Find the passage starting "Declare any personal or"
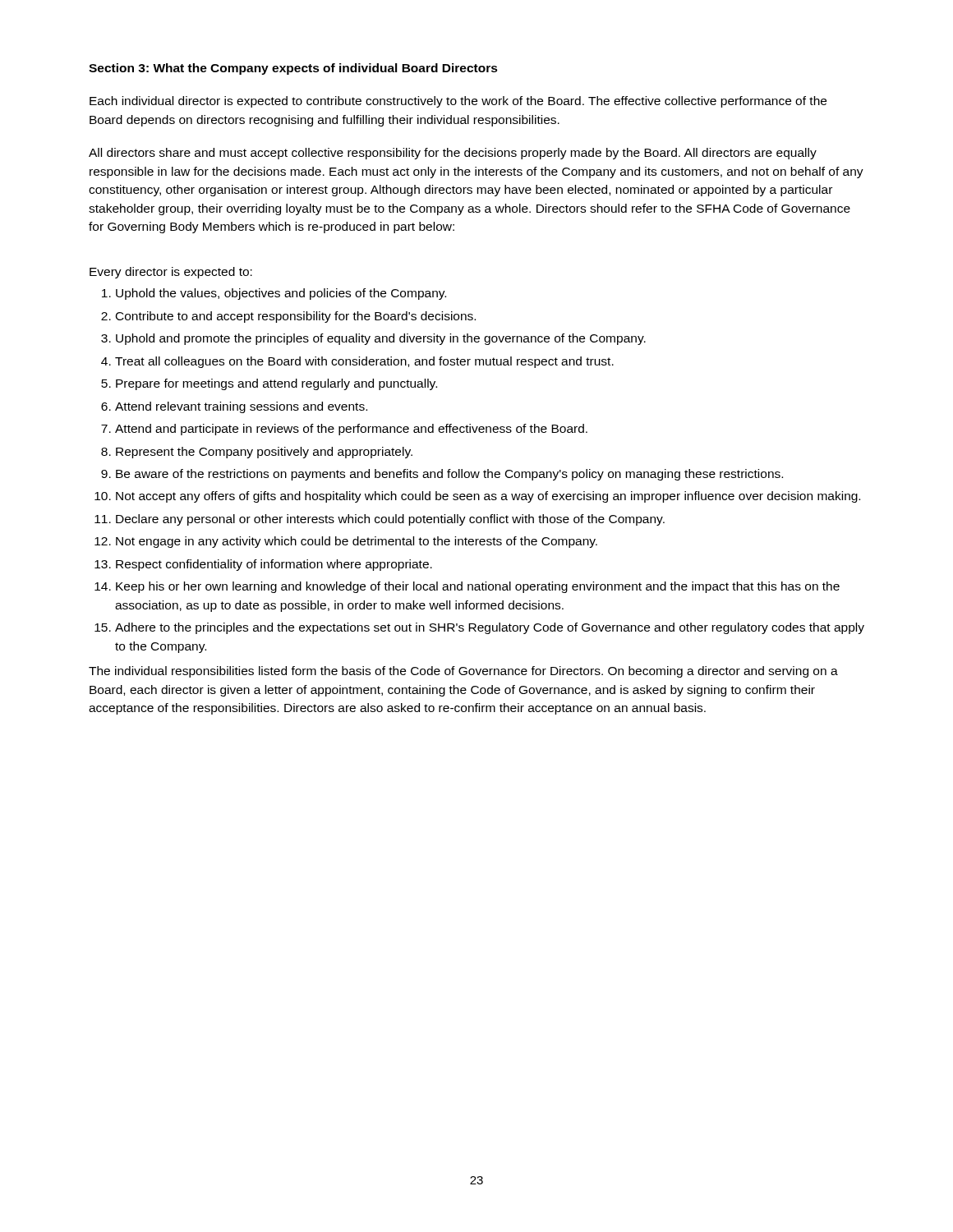The image size is (953, 1232). (490, 519)
